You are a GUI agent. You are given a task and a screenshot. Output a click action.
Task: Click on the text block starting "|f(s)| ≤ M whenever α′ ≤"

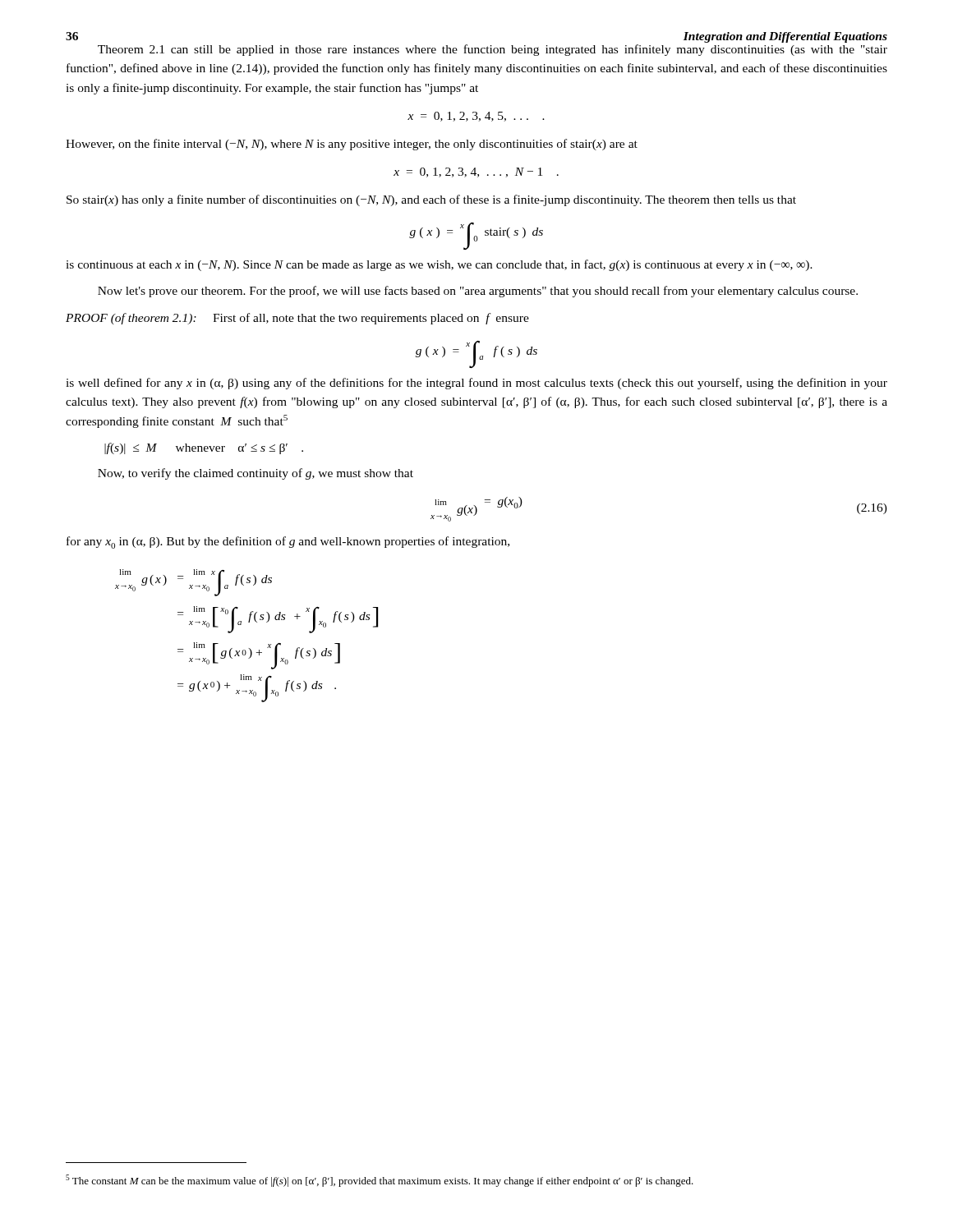coord(204,447)
